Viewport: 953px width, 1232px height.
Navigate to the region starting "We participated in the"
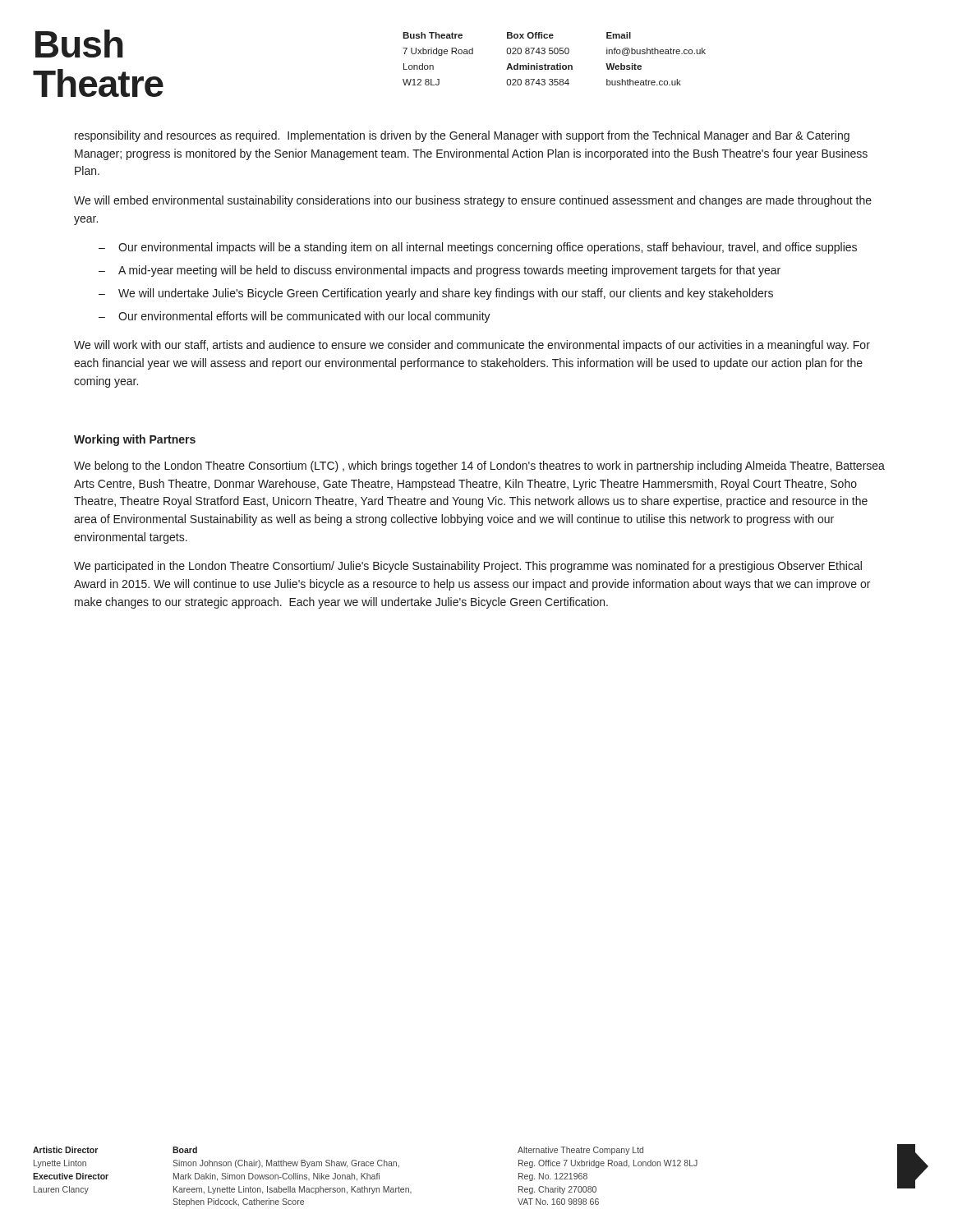[472, 584]
